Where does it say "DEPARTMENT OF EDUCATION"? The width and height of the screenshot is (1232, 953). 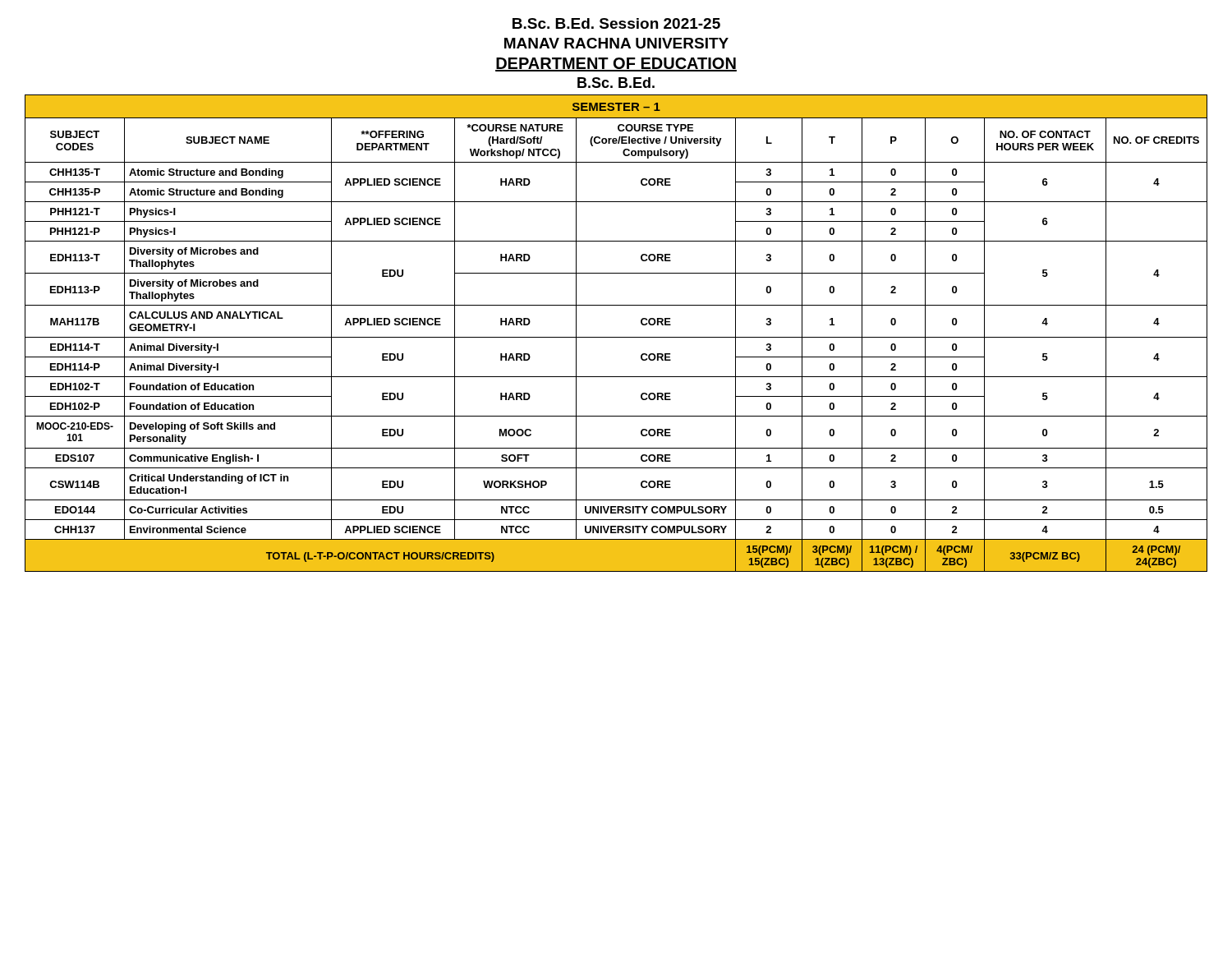click(616, 64)
